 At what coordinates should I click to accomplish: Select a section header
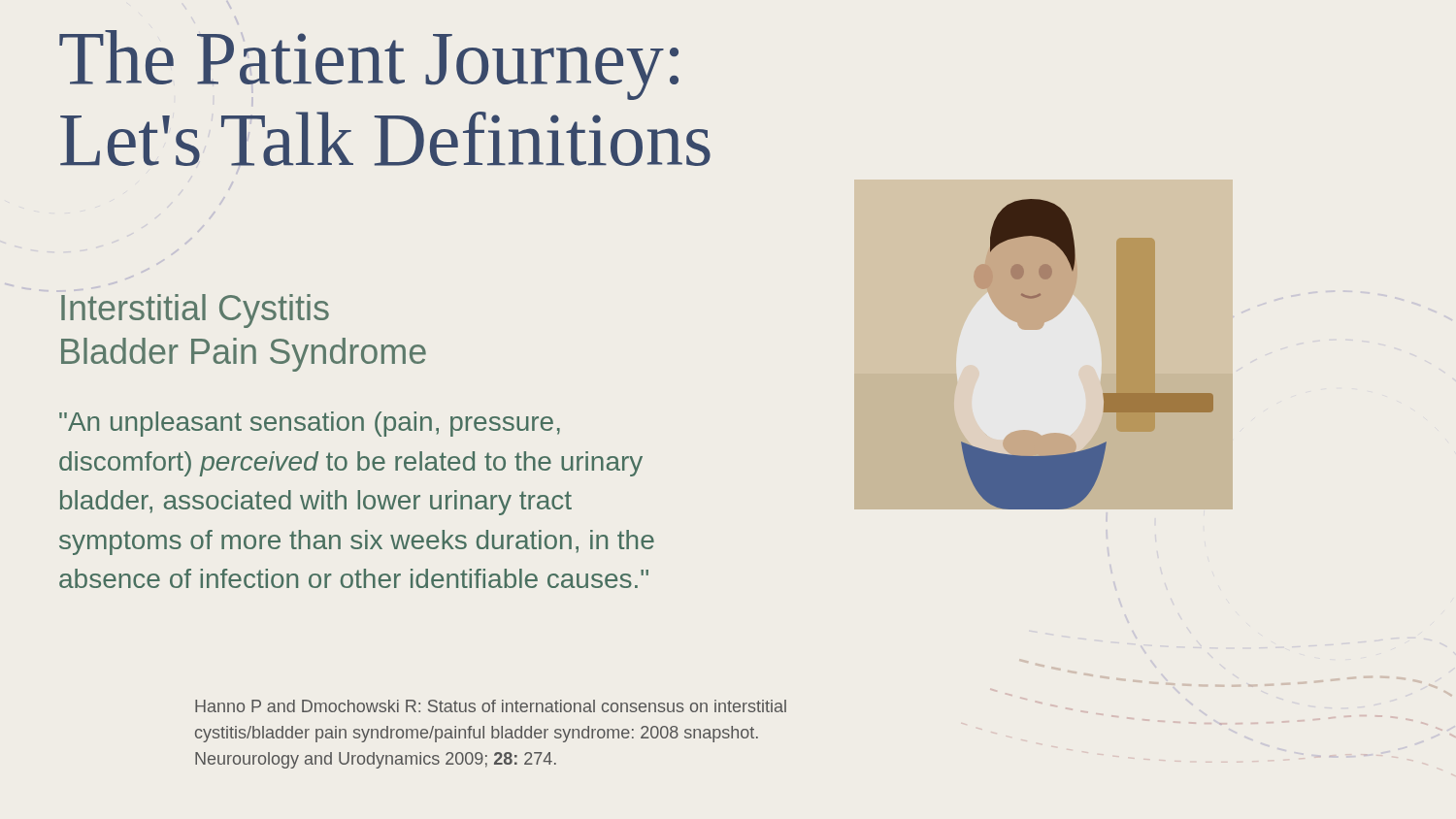[x=359, y=330]
